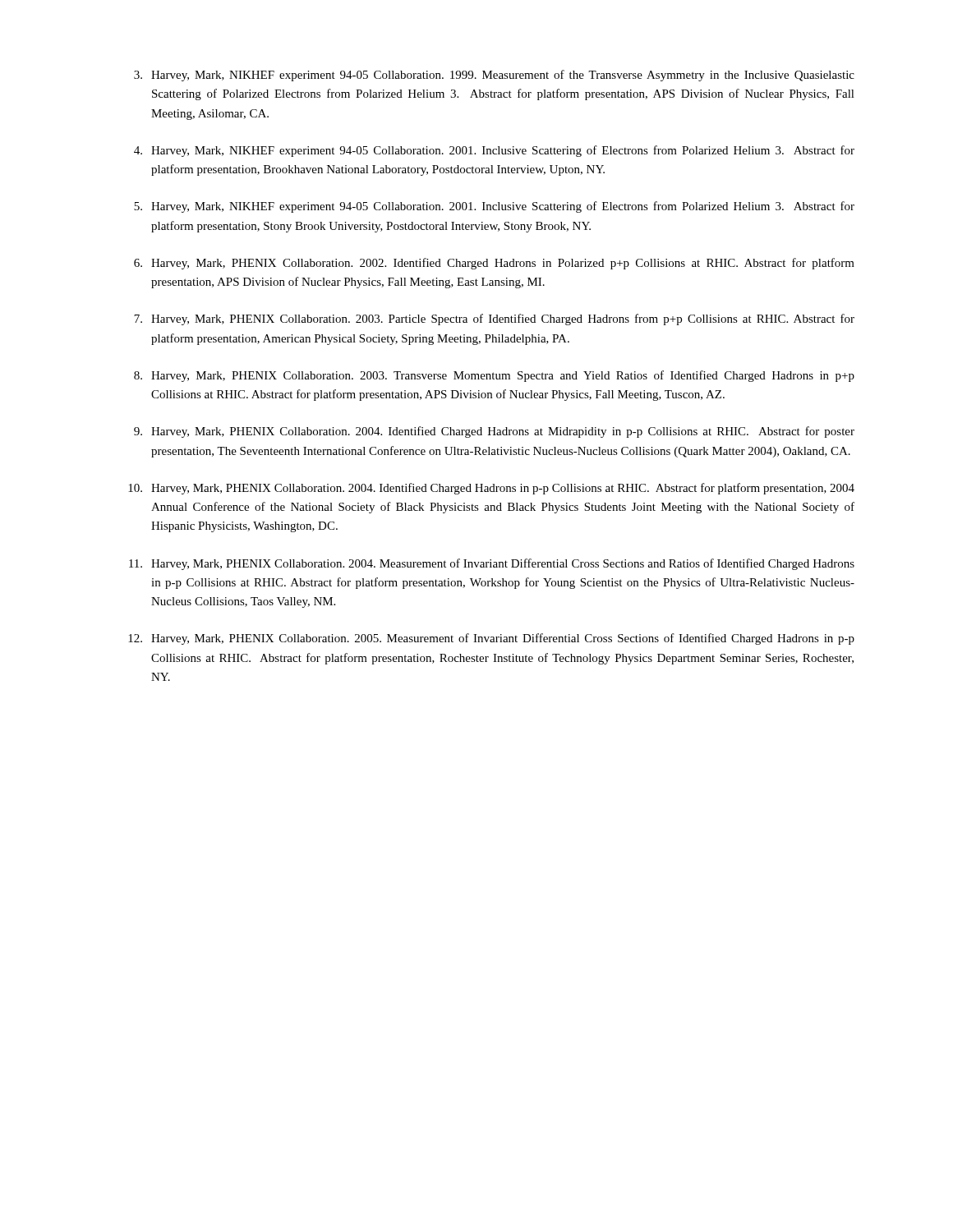The image size is (953, 1232).
Task: Select the element starting "11. Harvey, Mark, PHENIX Collaboration. 2004. Measurement"
Action: tap(481, 583)
